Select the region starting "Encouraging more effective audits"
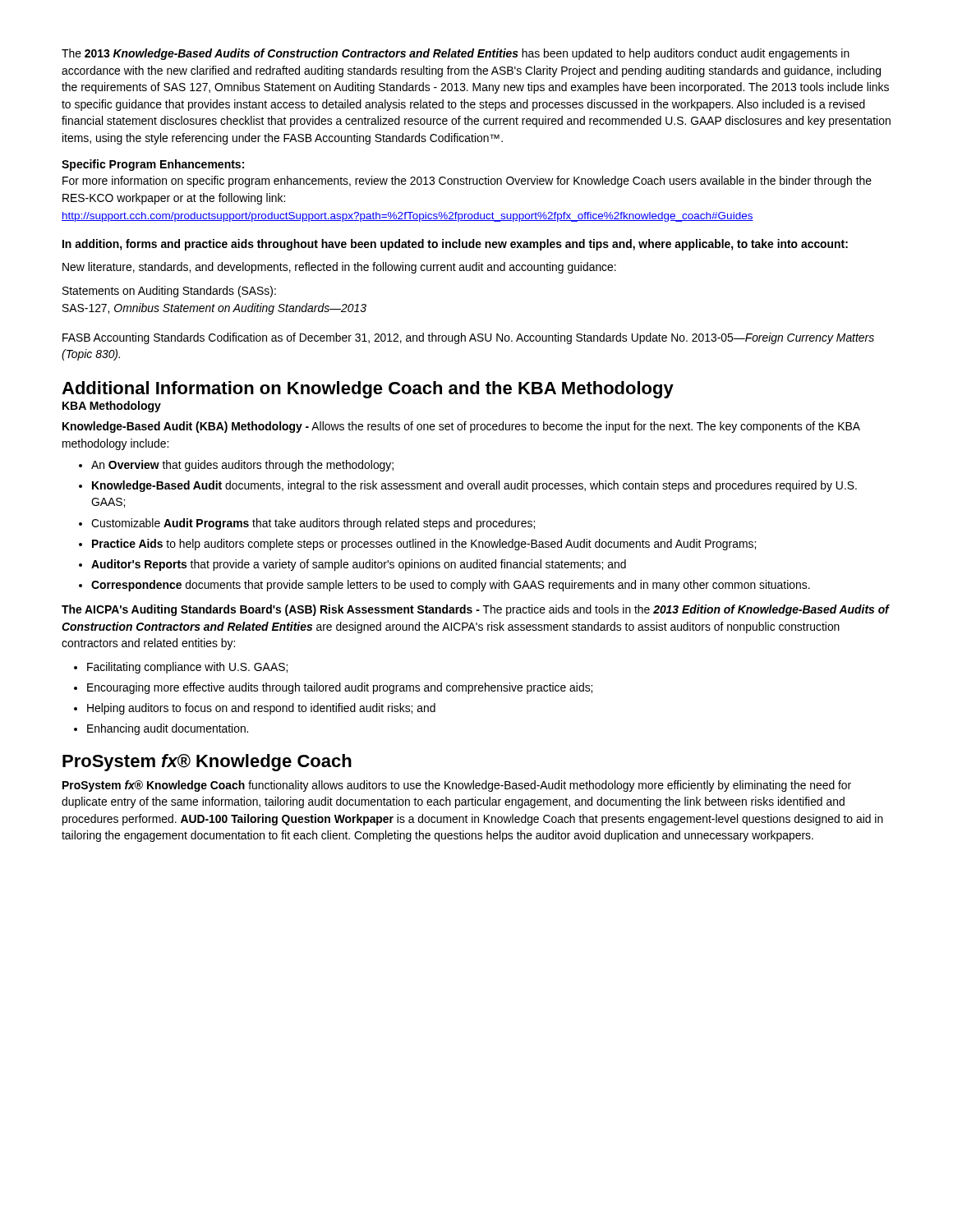The height and width of the screenshot is (1232, 953). pyautogui.click(x=340, y=688)
